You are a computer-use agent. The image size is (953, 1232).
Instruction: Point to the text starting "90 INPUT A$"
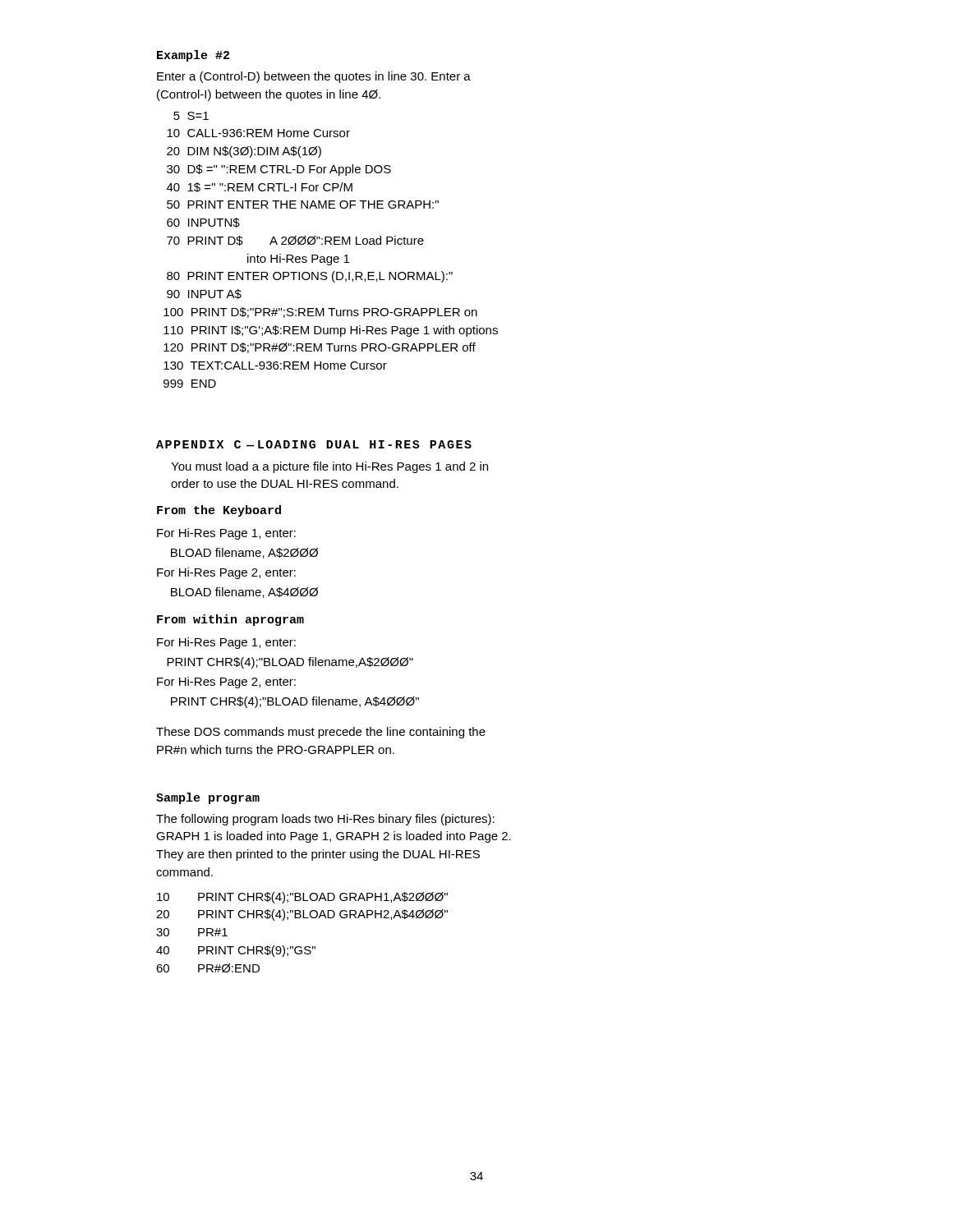click(x=199, y=294)
